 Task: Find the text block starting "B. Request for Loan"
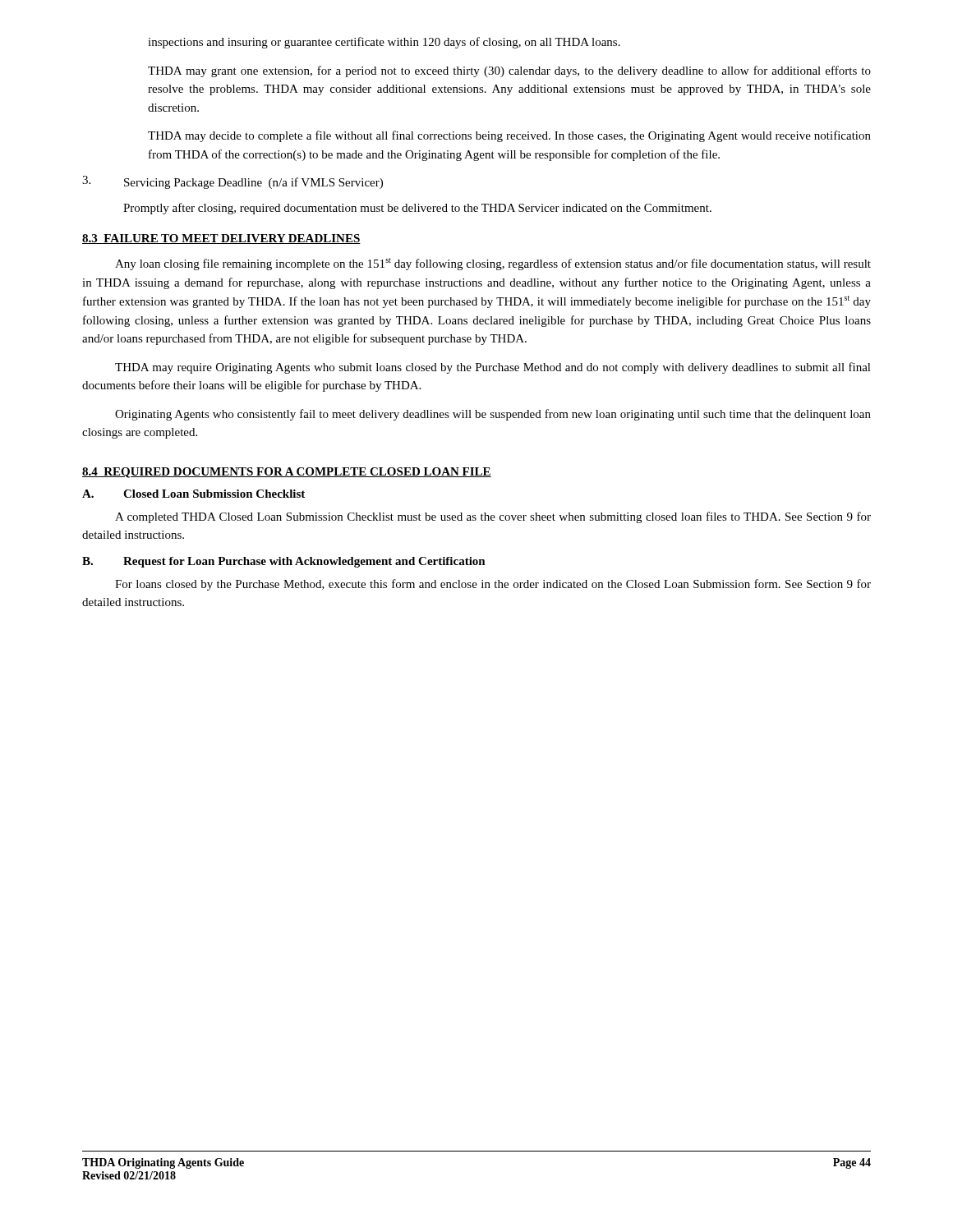click(x=476, y=561)
